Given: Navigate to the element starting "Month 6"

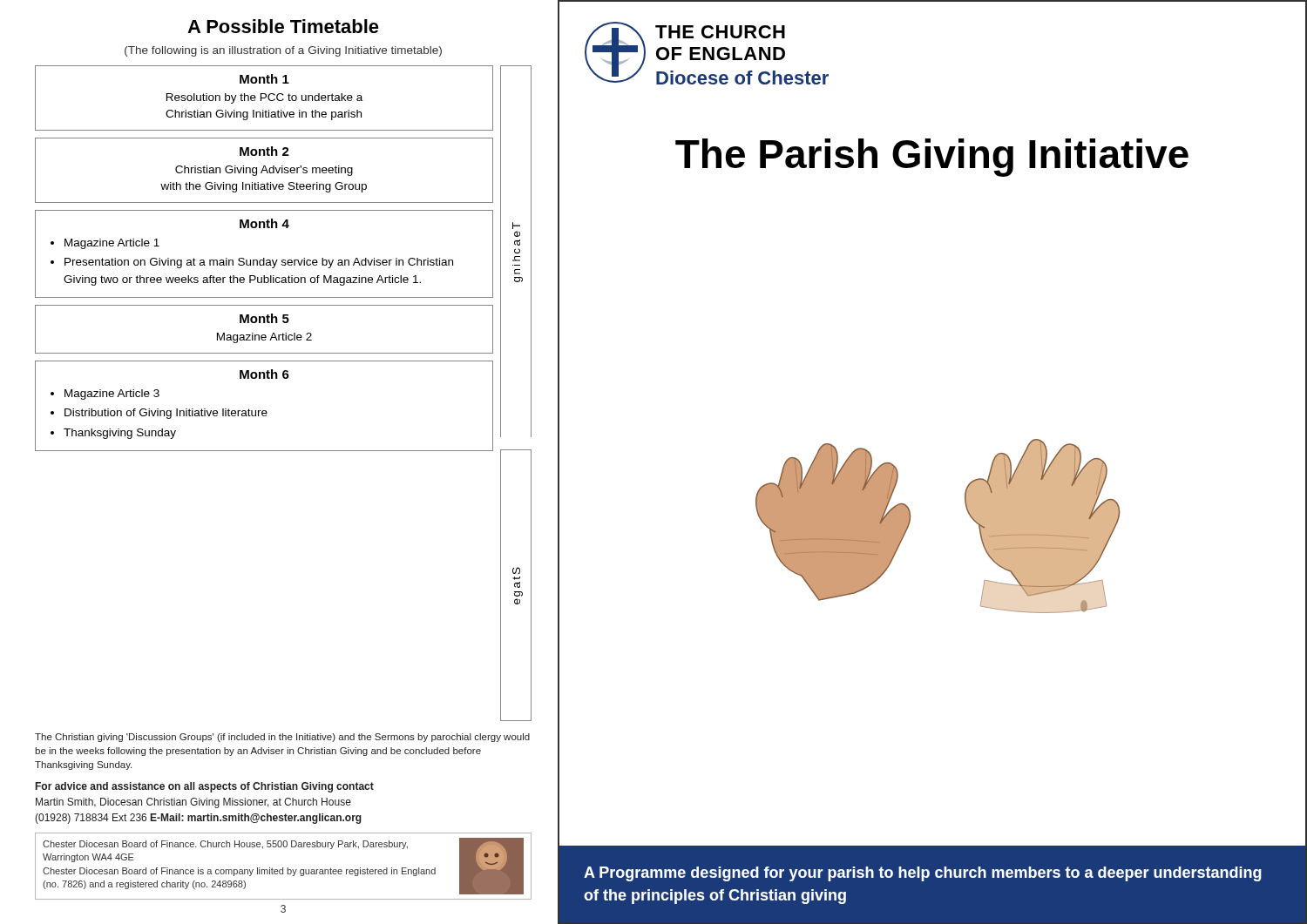Looking at the screenshot, I should pyautogui.click(x=264, y=374).
